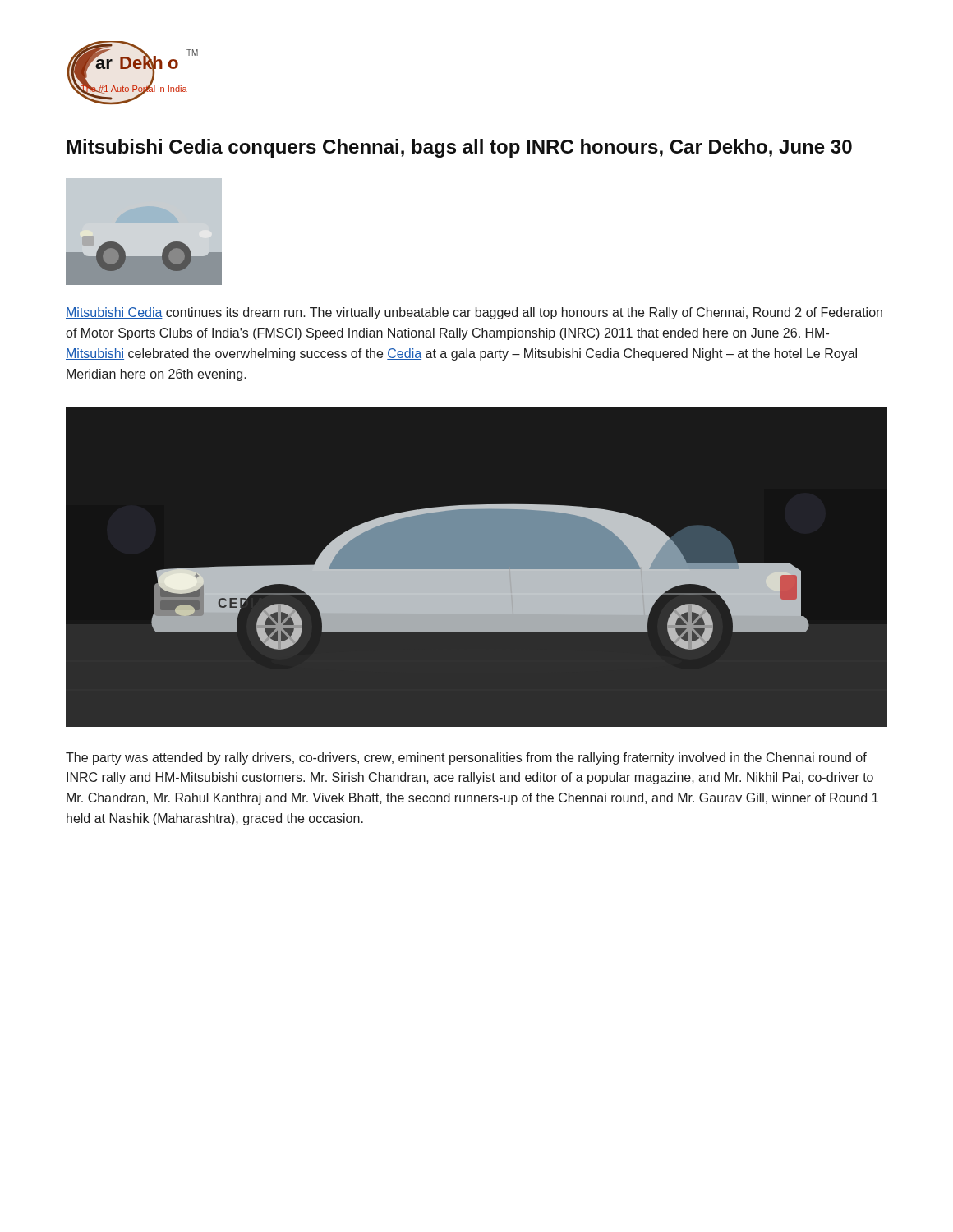Find the text starting "Mitsubishi Cedia continues its"
The width and height of the screenshot is (953, 1232).
tap(474, 343)
